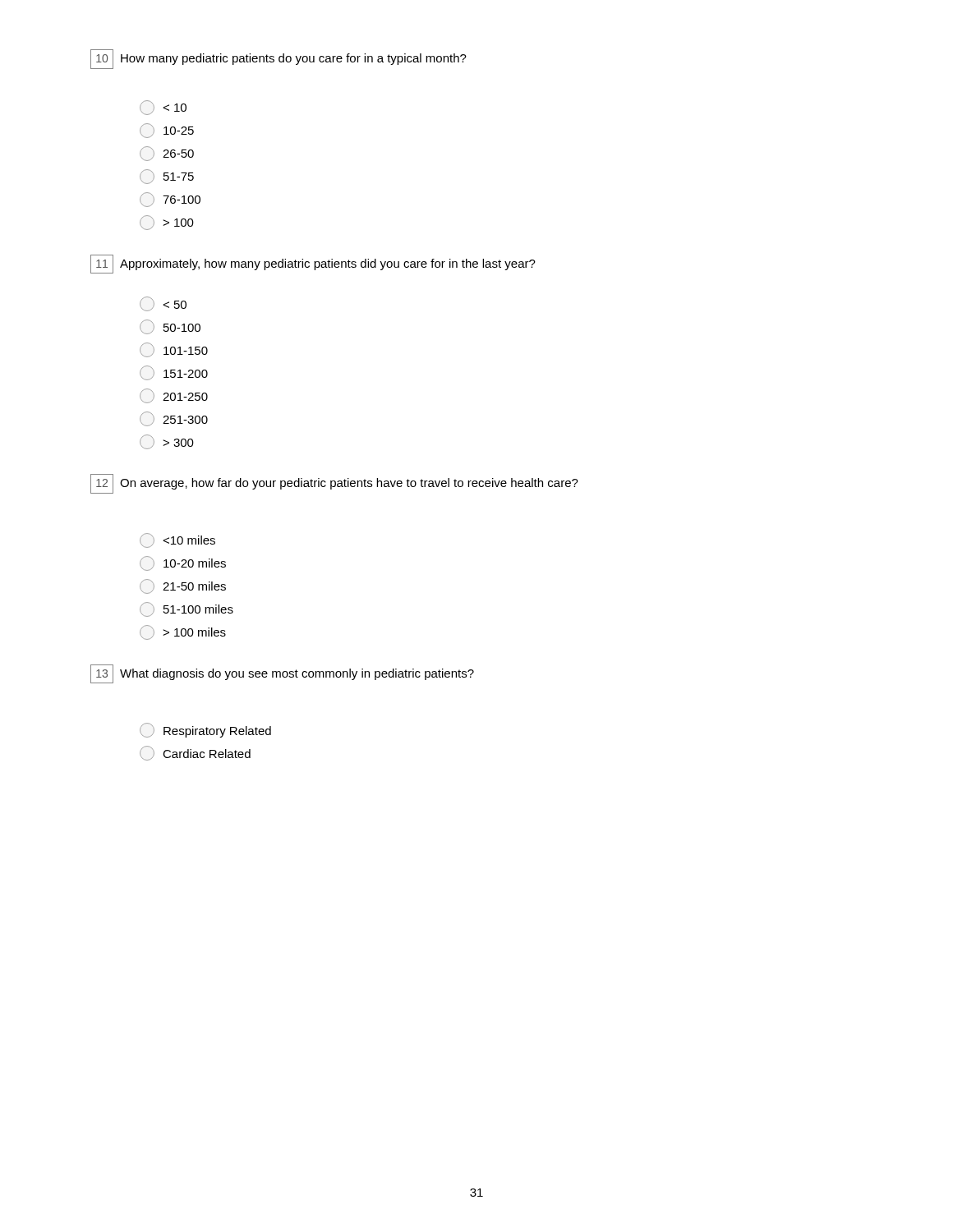
Task: Select the list item with the text "> 100 miles"
Action: pyautogui.click(x=183, y=632)
